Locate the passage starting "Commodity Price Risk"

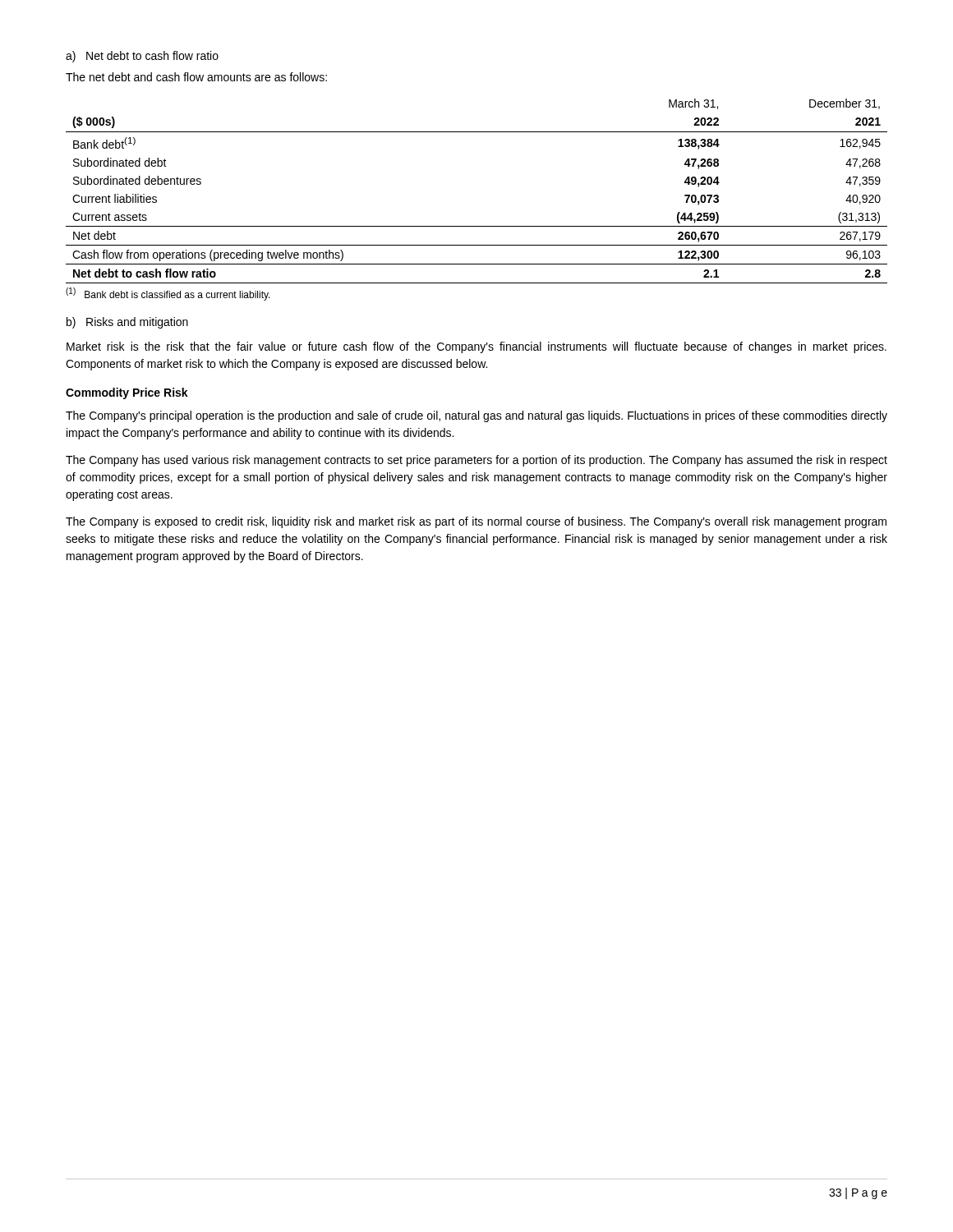(127, 392)
